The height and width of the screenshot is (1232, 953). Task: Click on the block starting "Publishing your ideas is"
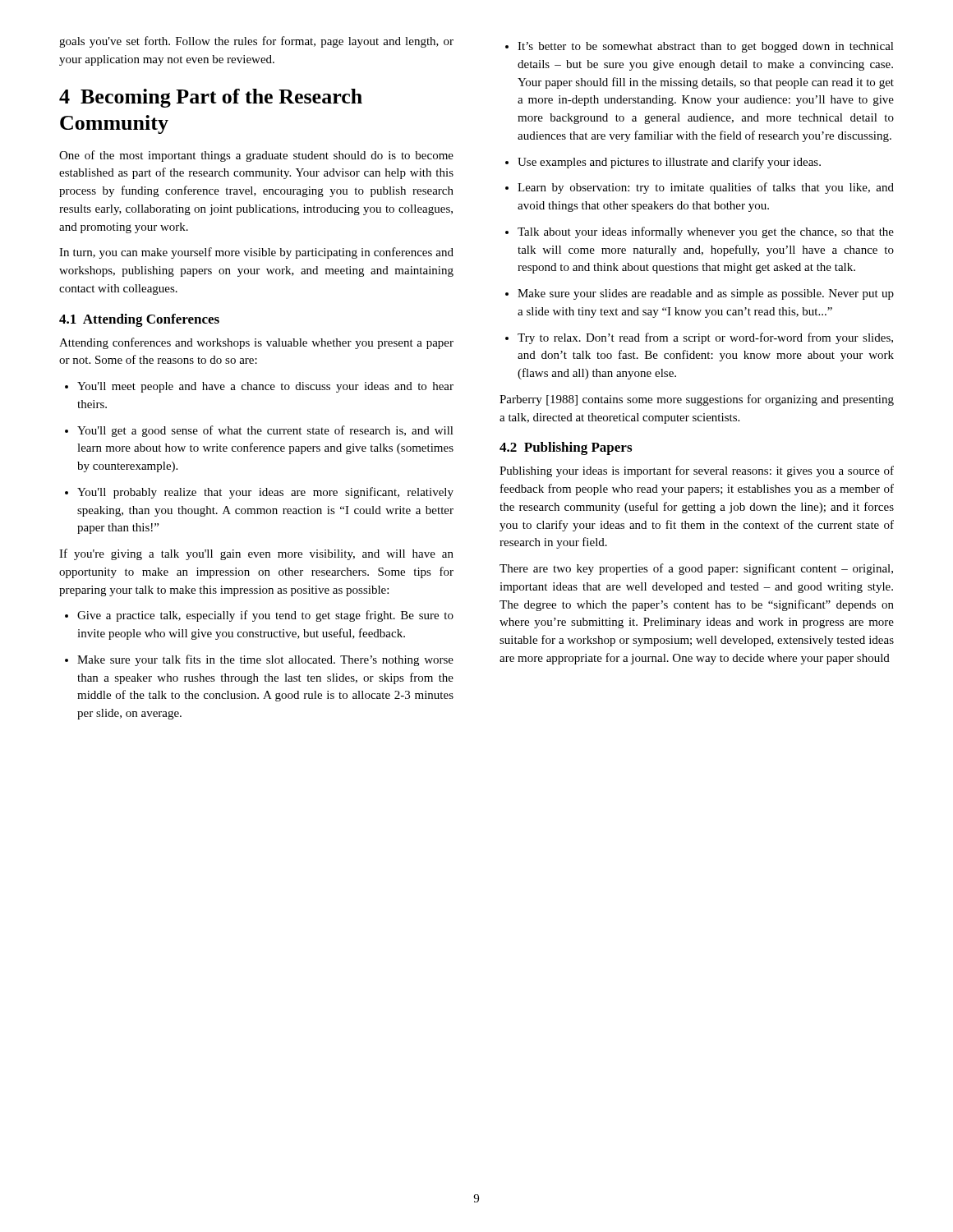pyautogui.click(x=697, y=565)
